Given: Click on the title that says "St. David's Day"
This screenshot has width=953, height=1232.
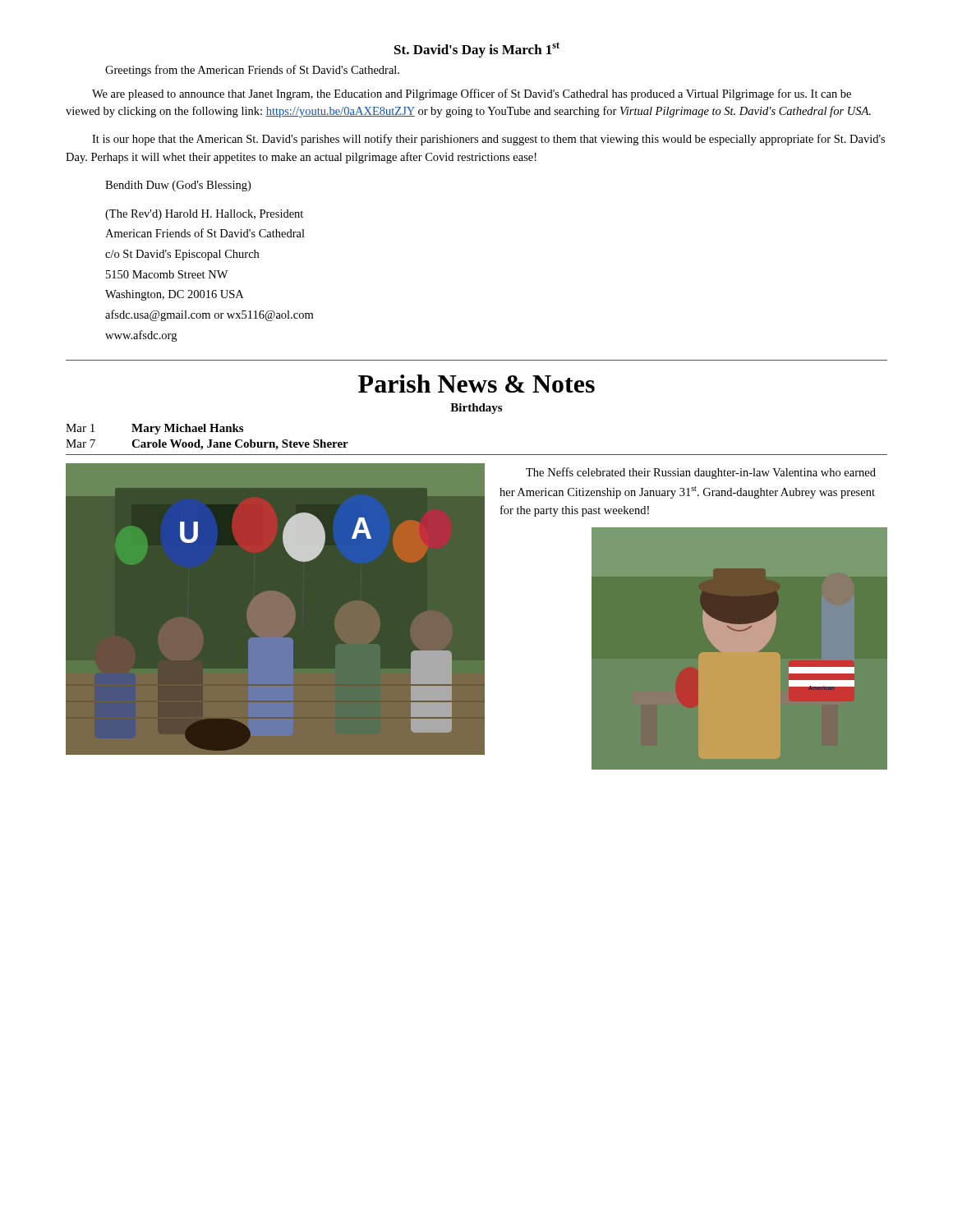Looking at the screenshot, I should [476, 48].
